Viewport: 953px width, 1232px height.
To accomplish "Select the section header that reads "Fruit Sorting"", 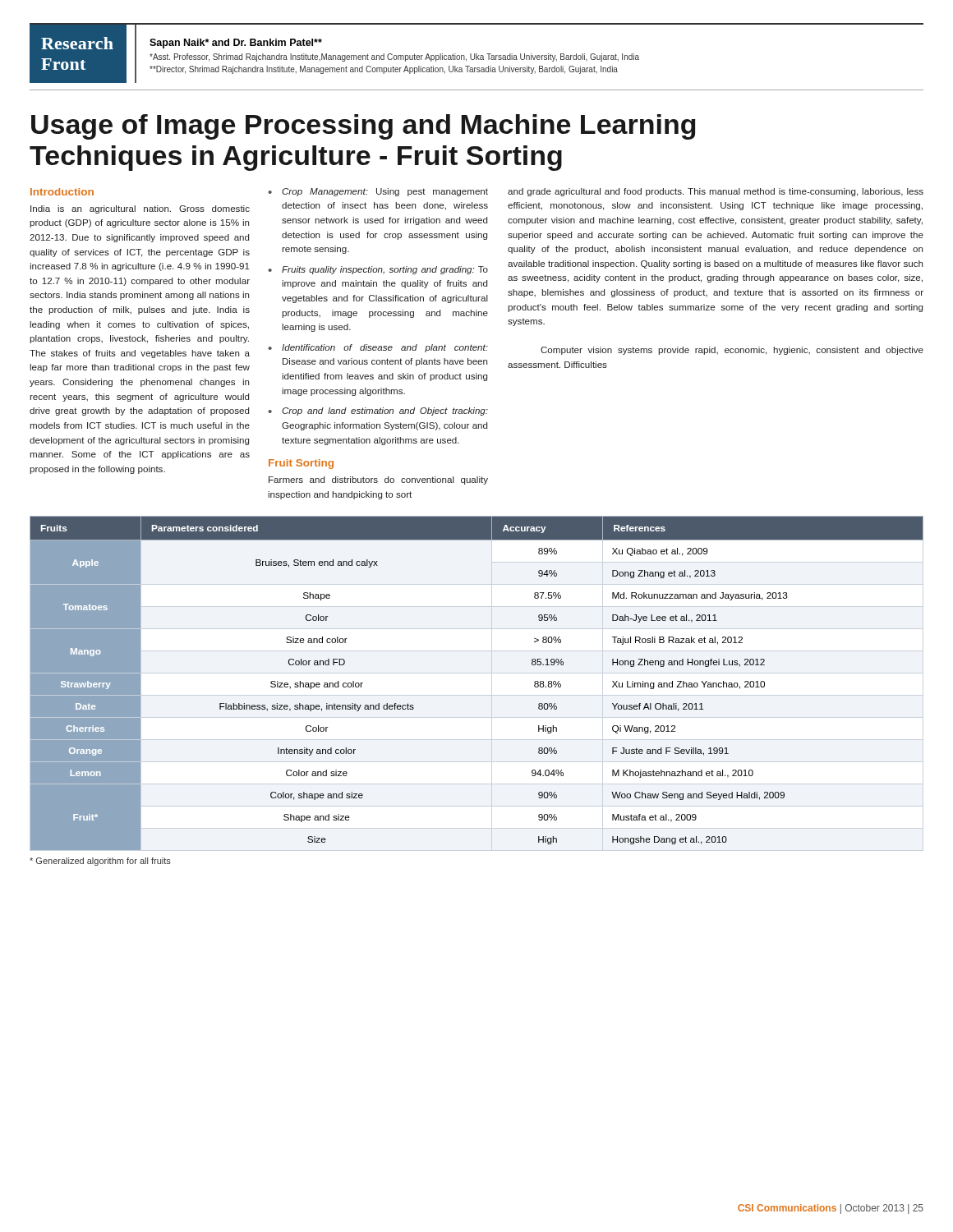I will [x=301, y=463].
